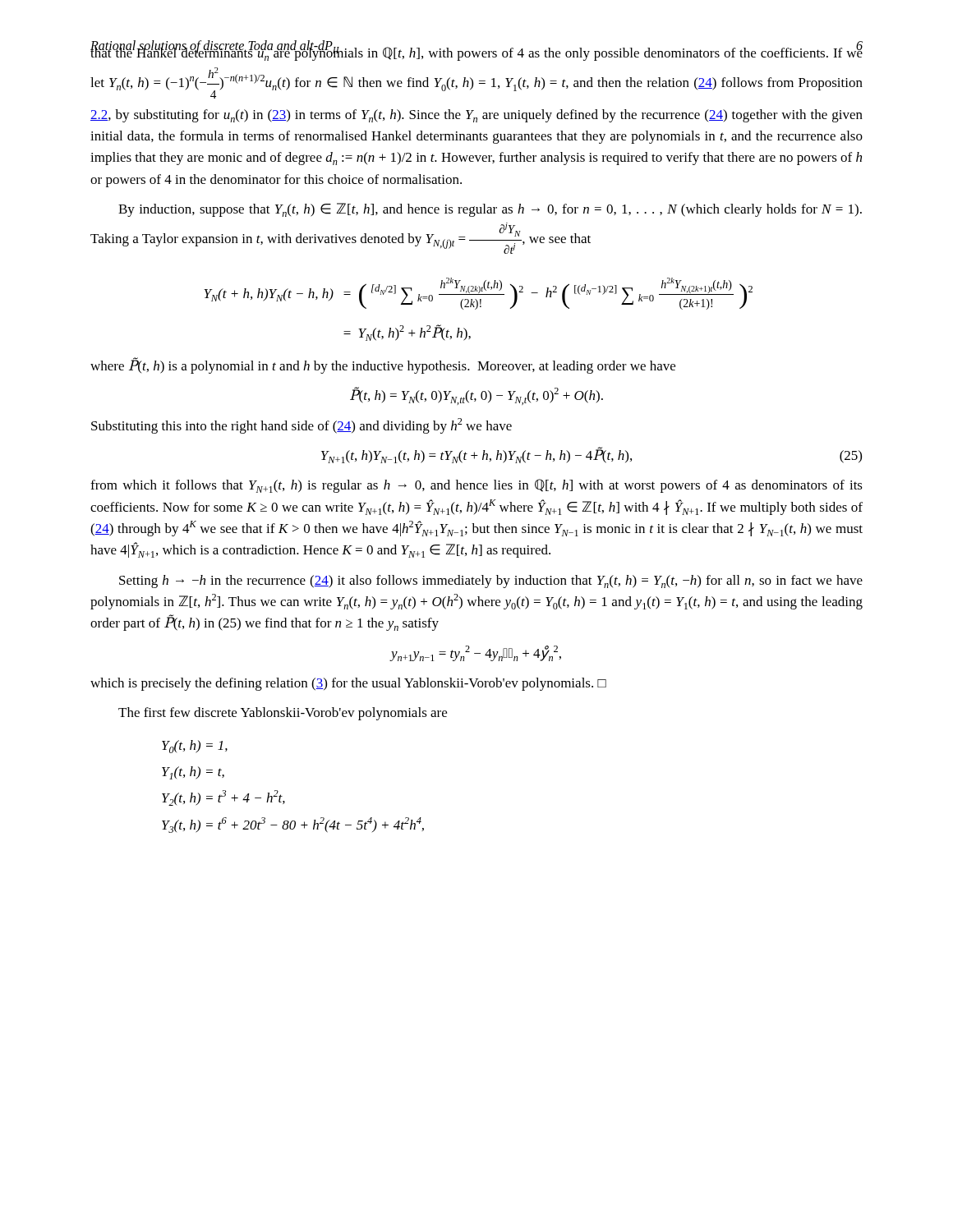Find the passage starting "Substituting this into"
This screenshot has height=1232, width=953.
(476, 426)
